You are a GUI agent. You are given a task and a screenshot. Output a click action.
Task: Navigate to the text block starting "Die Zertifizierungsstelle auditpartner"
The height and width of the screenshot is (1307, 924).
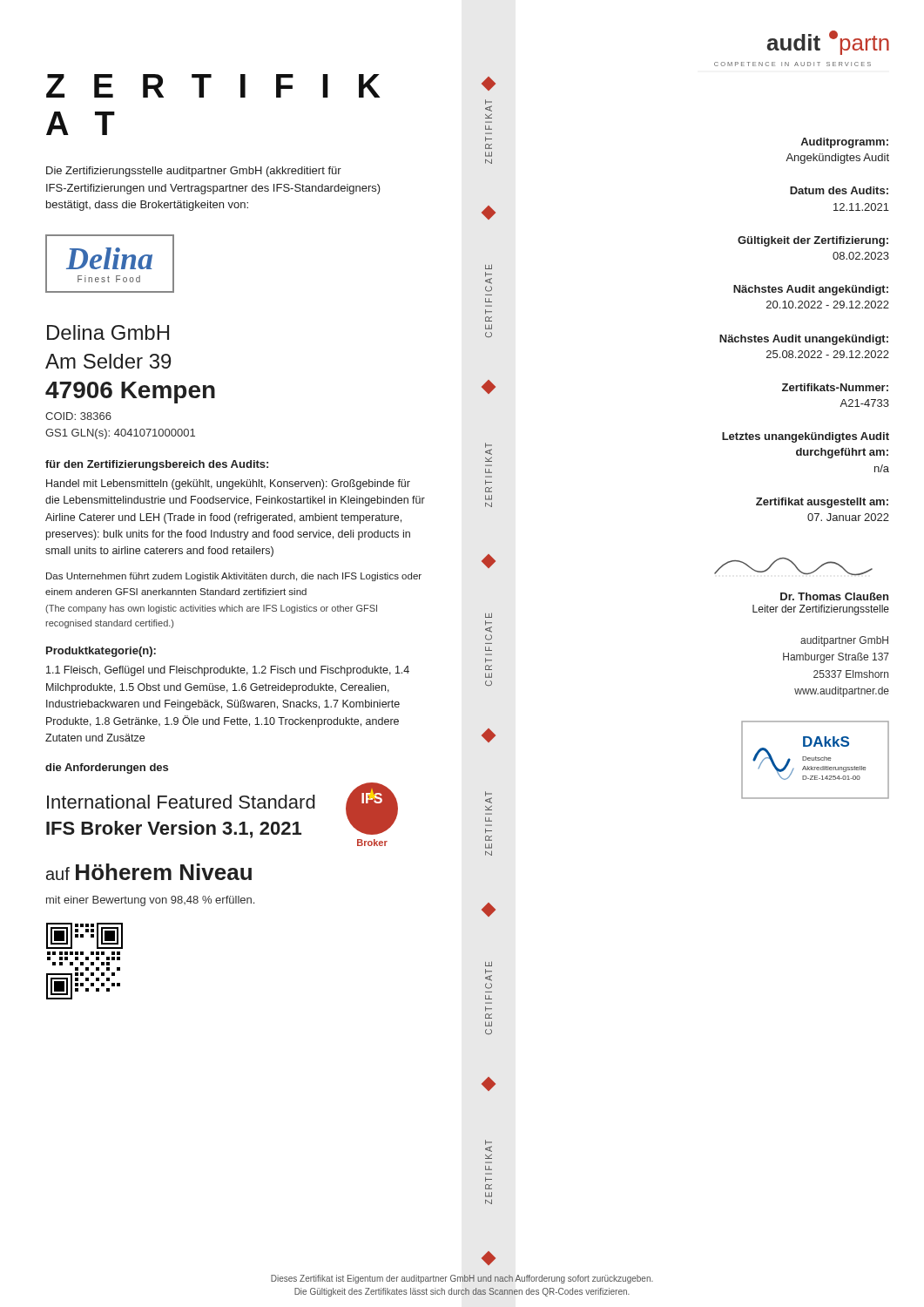pyautogui.click(x=213, y=187)
